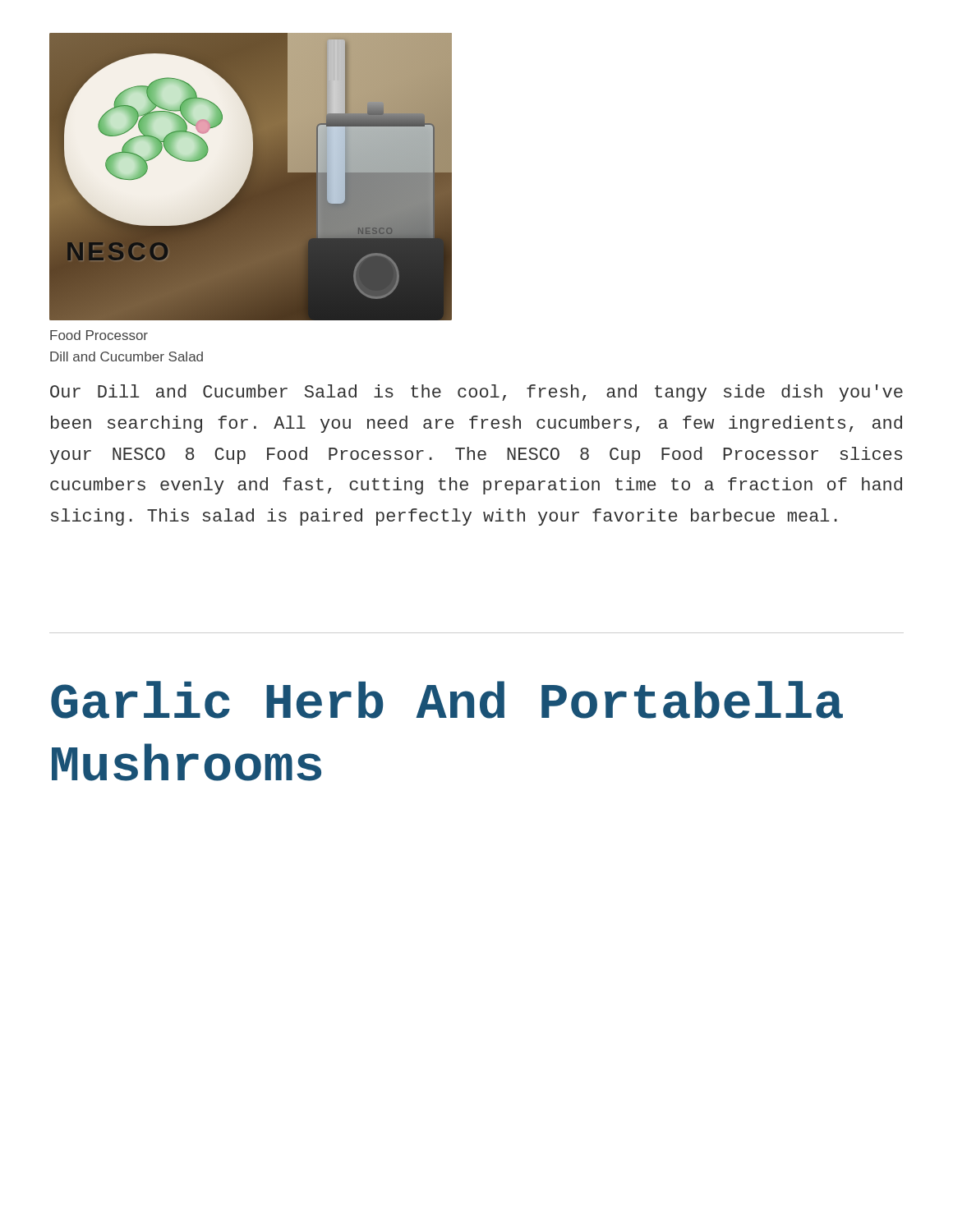
Task: Click on the photo
Action: point(251,200)
